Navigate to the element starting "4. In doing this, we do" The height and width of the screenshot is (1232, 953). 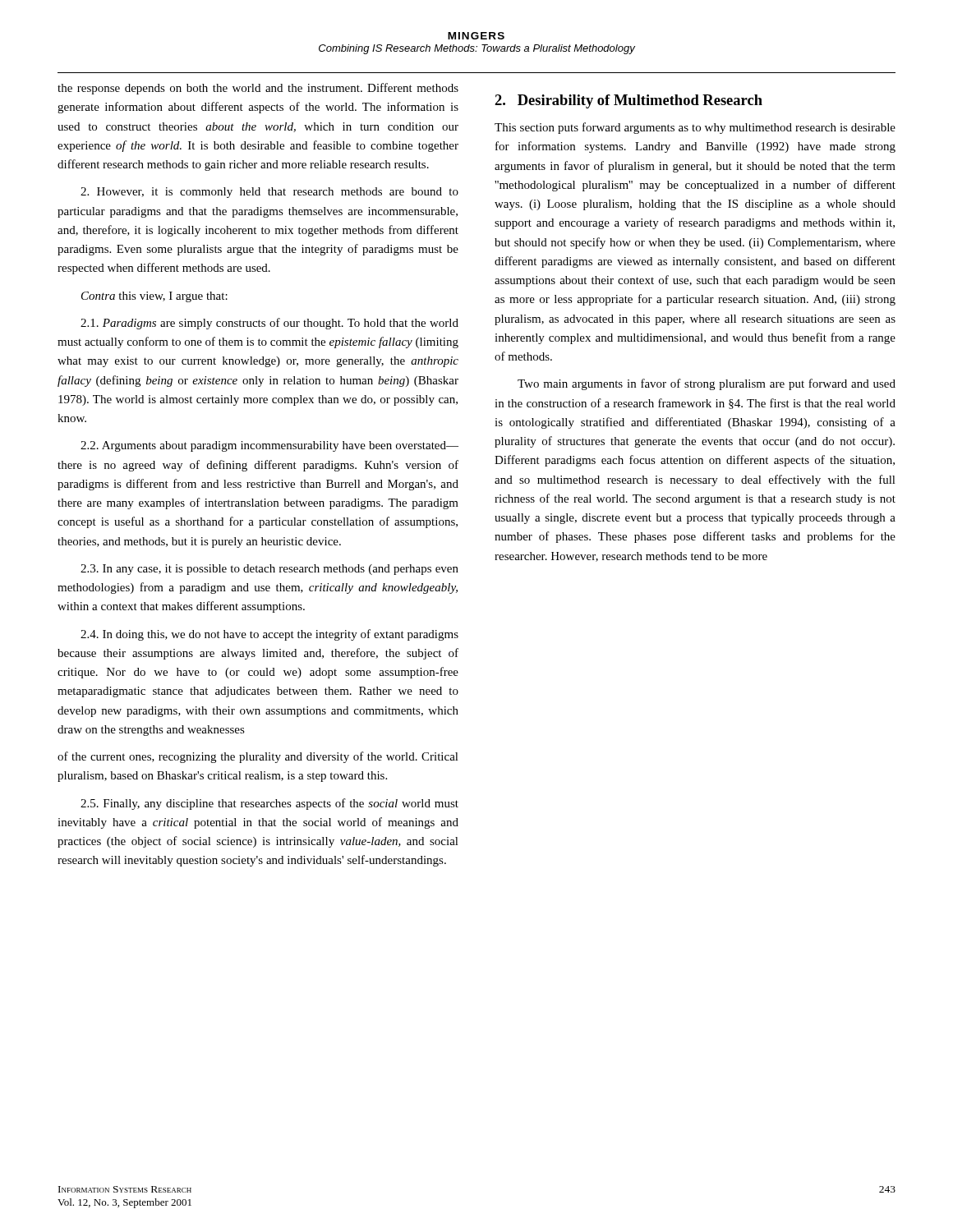(258, 681)
